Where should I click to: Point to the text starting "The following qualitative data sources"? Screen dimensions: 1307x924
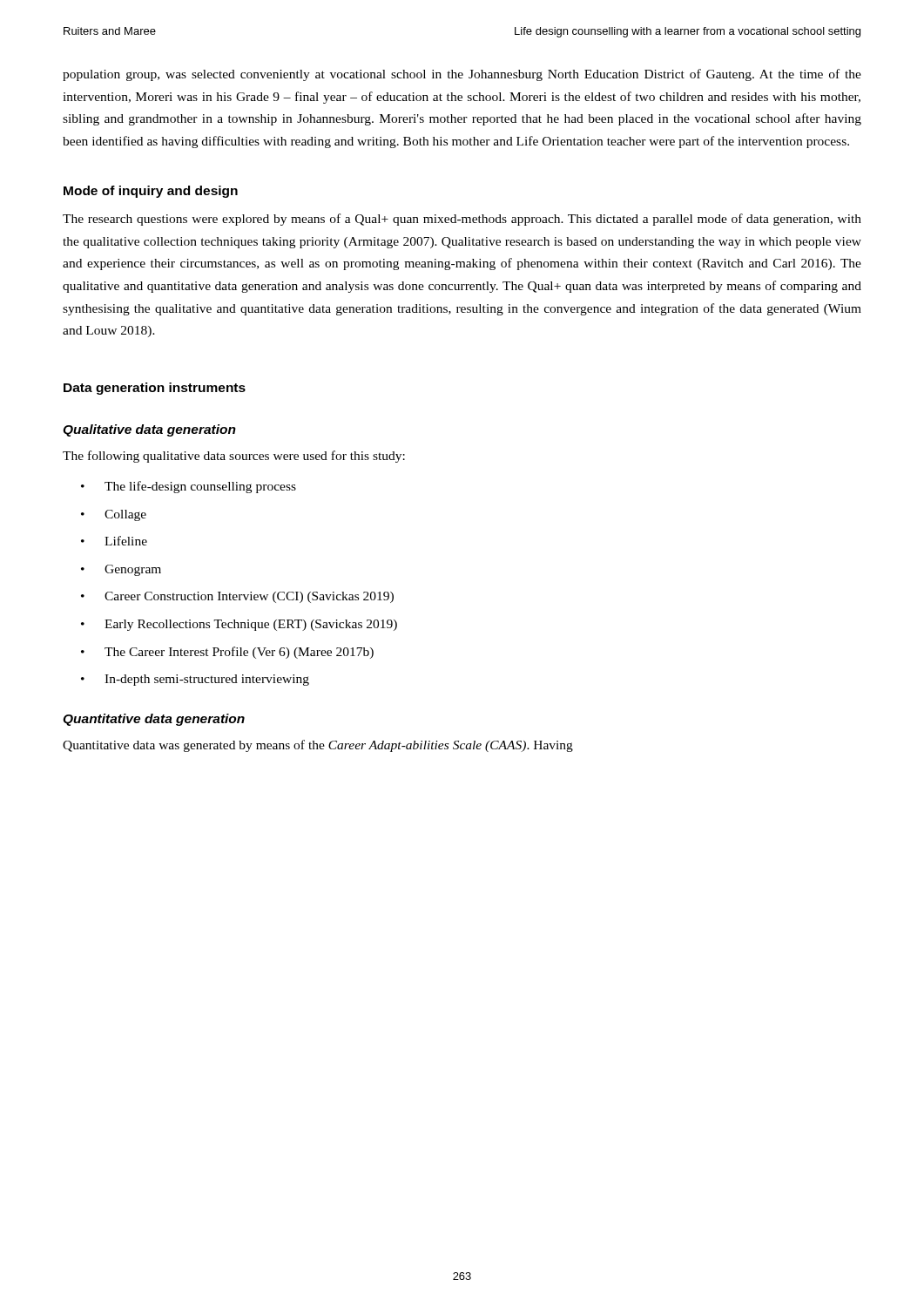pyautogui.click(x=234, y=455)
